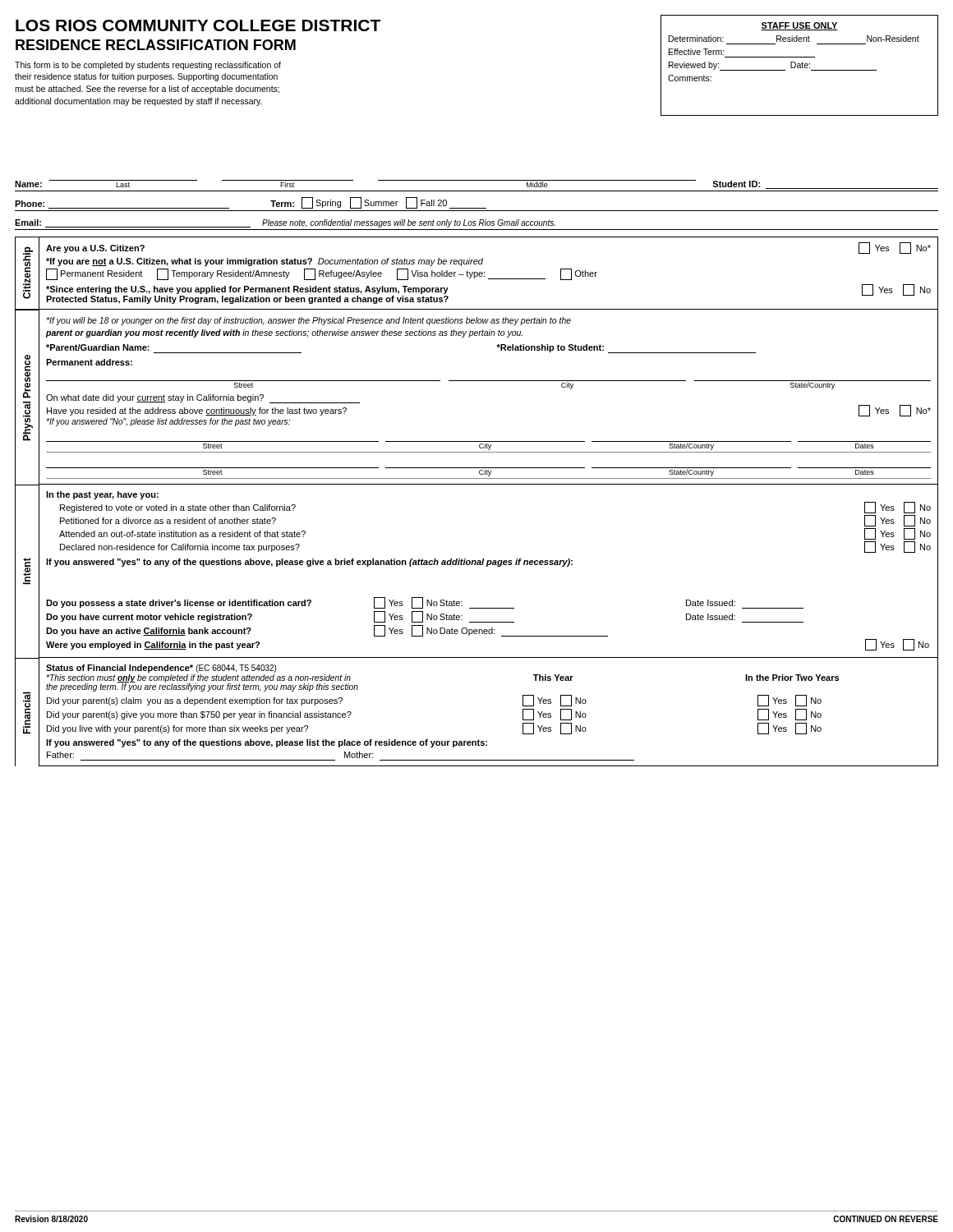Image resolution: width=953 pixels, height=1232 pixels.
Task: Locate the block of text that opens with "Name: Last First Middle"
Action: pos(476,179)
